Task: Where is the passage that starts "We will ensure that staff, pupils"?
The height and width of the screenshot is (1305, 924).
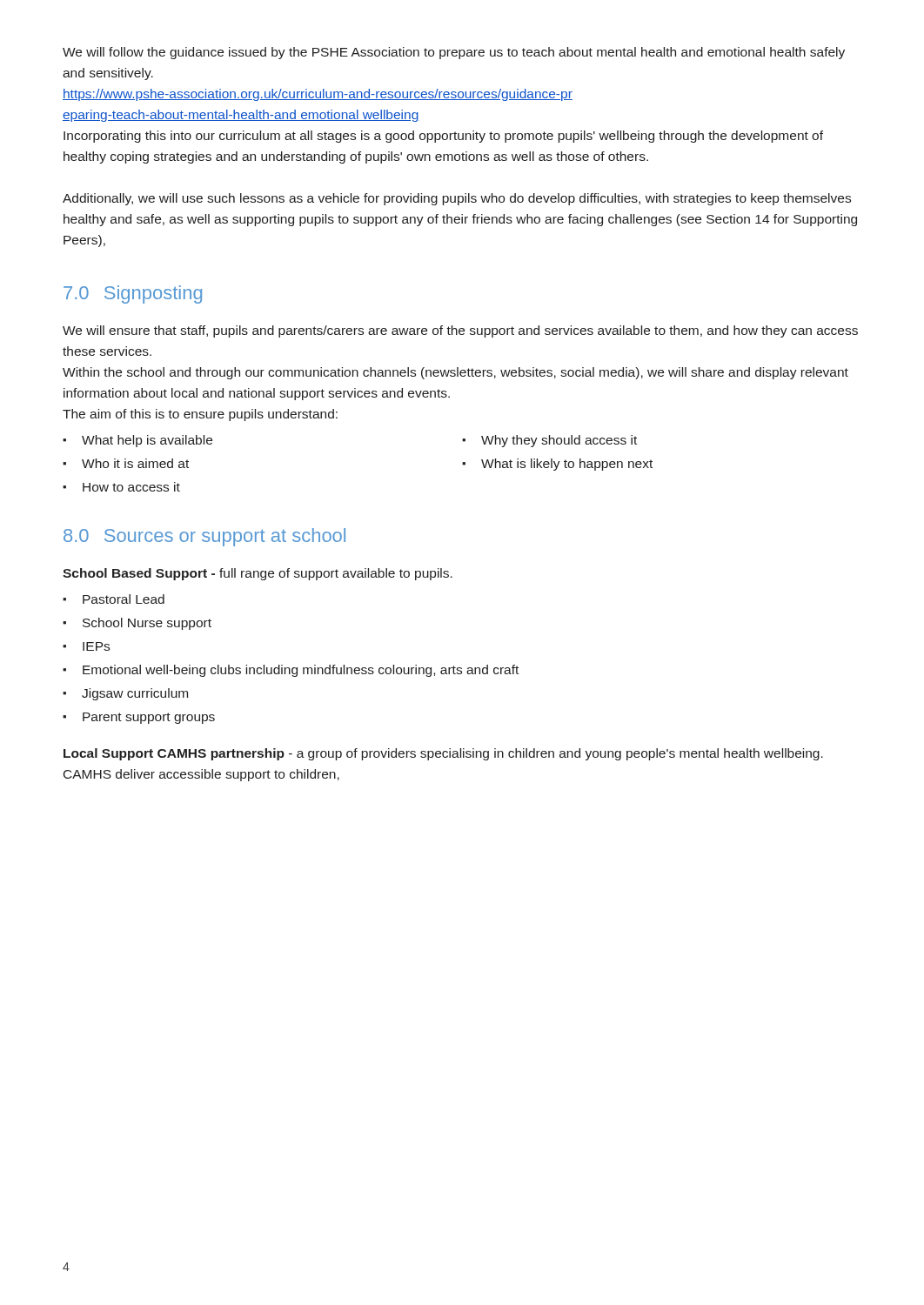Action: 462,341
